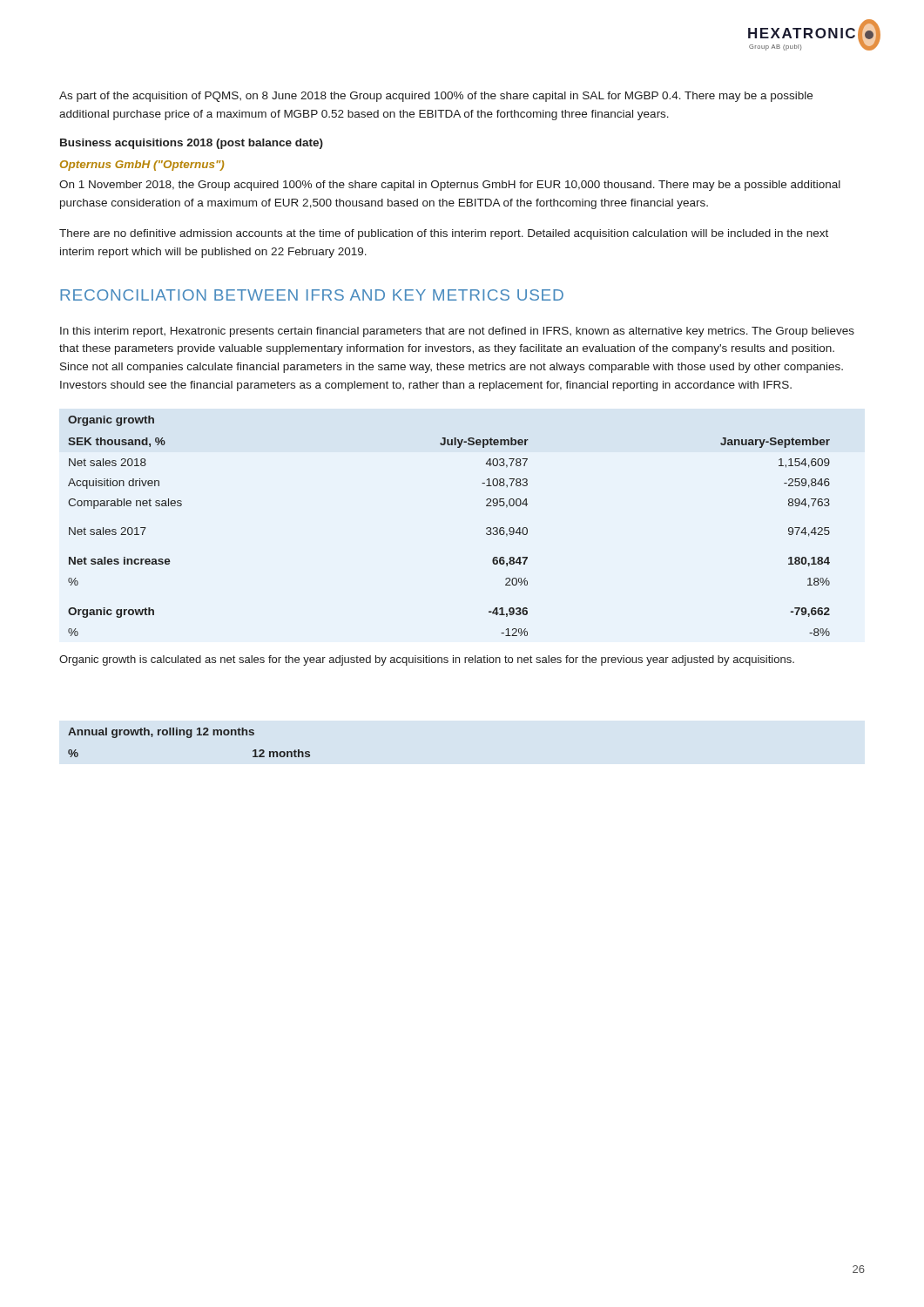The height and width of the screenshot is (1307, 924).
Task: Point to the block beginning "As part of"
Action: [x=436, y=104]
